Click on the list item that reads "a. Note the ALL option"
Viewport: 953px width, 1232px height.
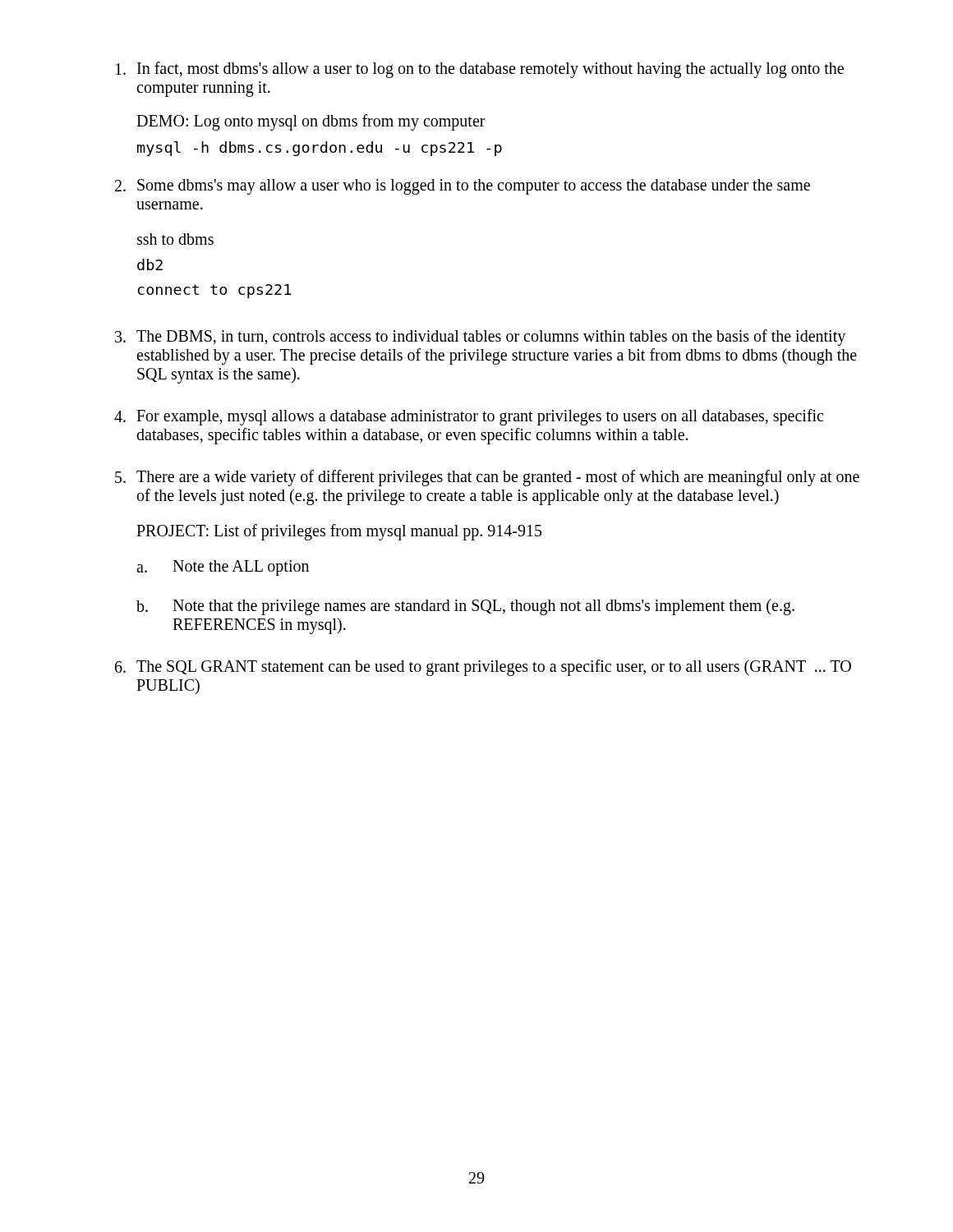[x=223, y=568]
